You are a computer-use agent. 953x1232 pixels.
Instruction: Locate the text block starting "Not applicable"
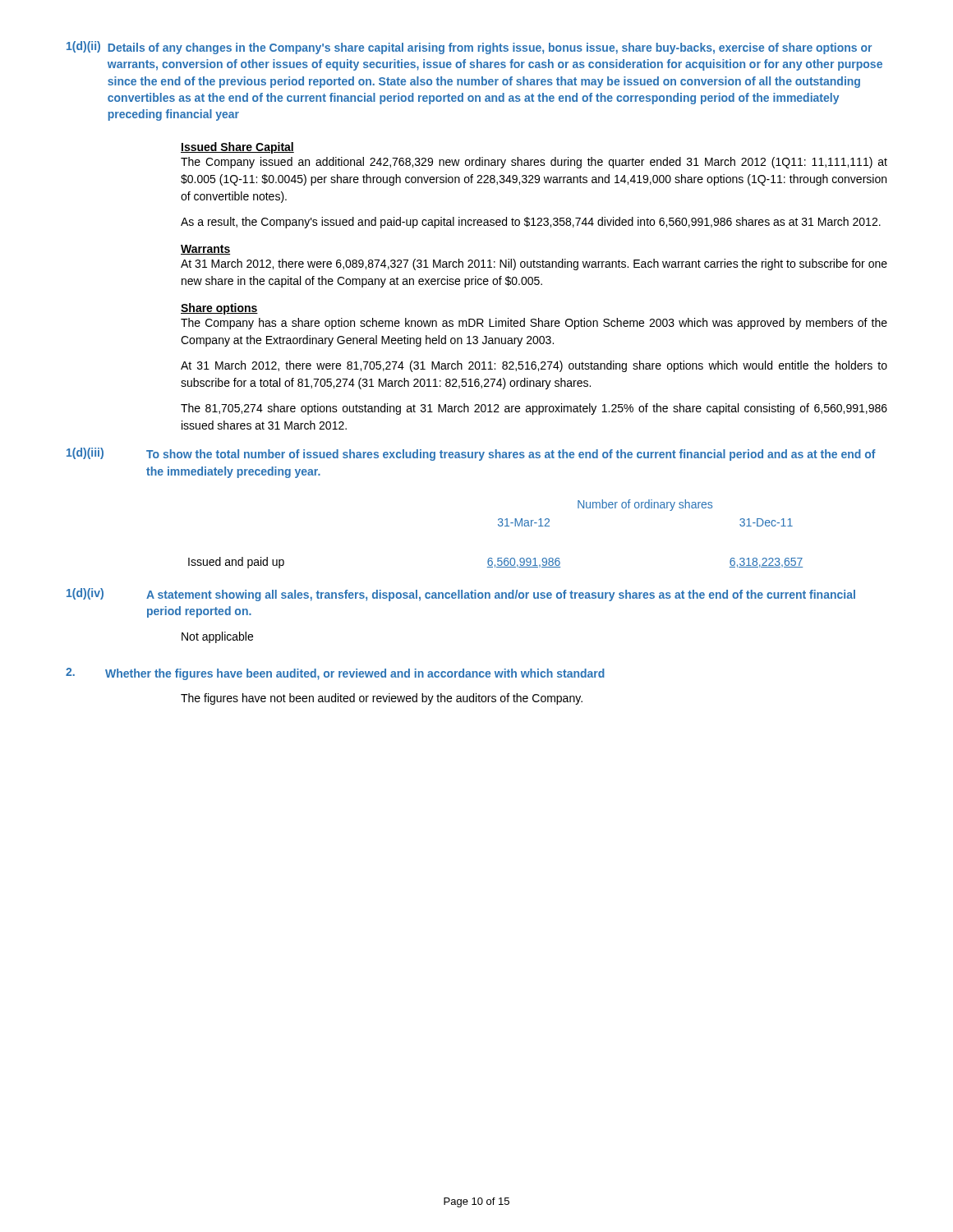click(x=217, y=636)
